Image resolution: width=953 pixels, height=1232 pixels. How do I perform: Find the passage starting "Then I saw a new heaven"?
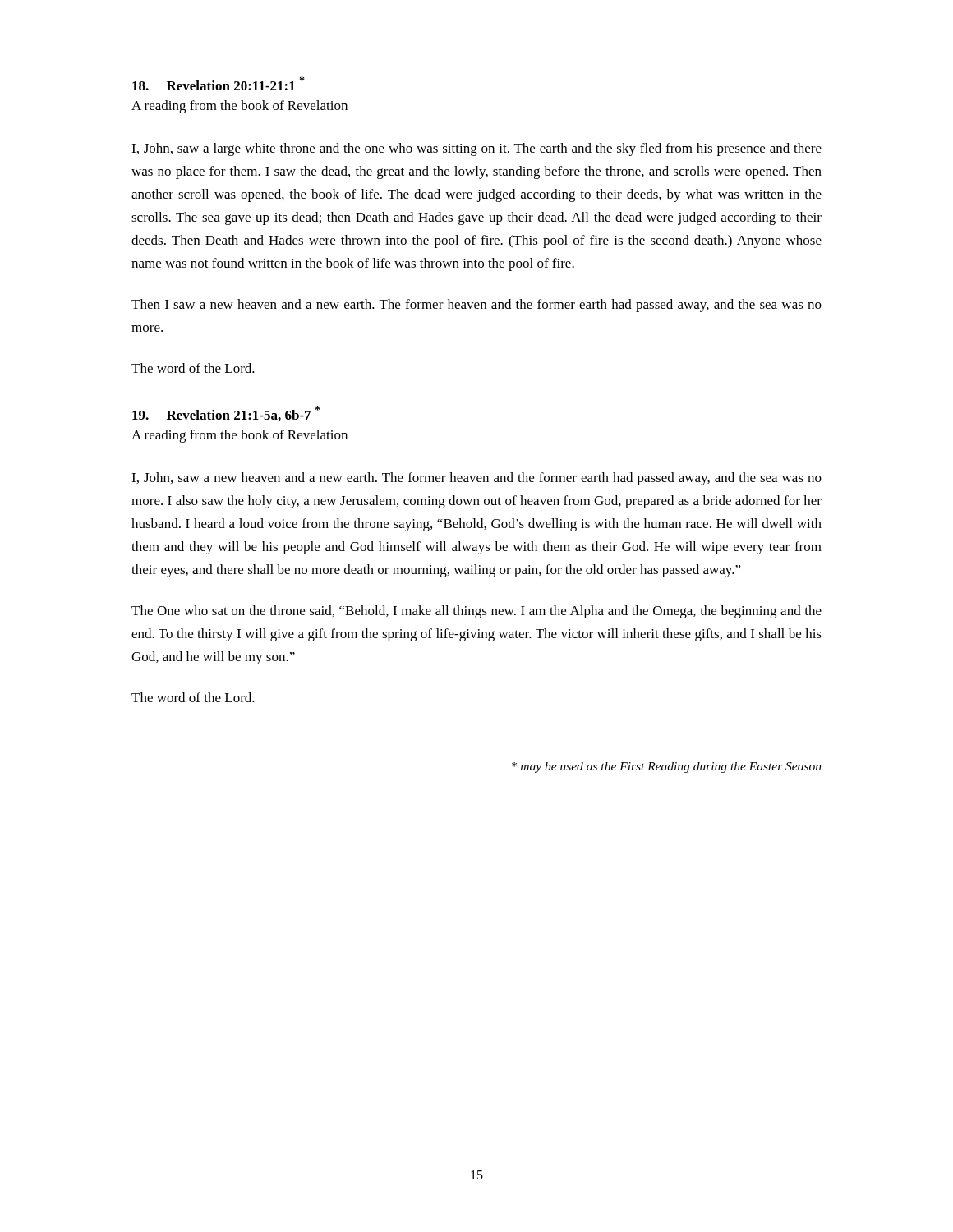pyautogui.click(x=476, y=316)
